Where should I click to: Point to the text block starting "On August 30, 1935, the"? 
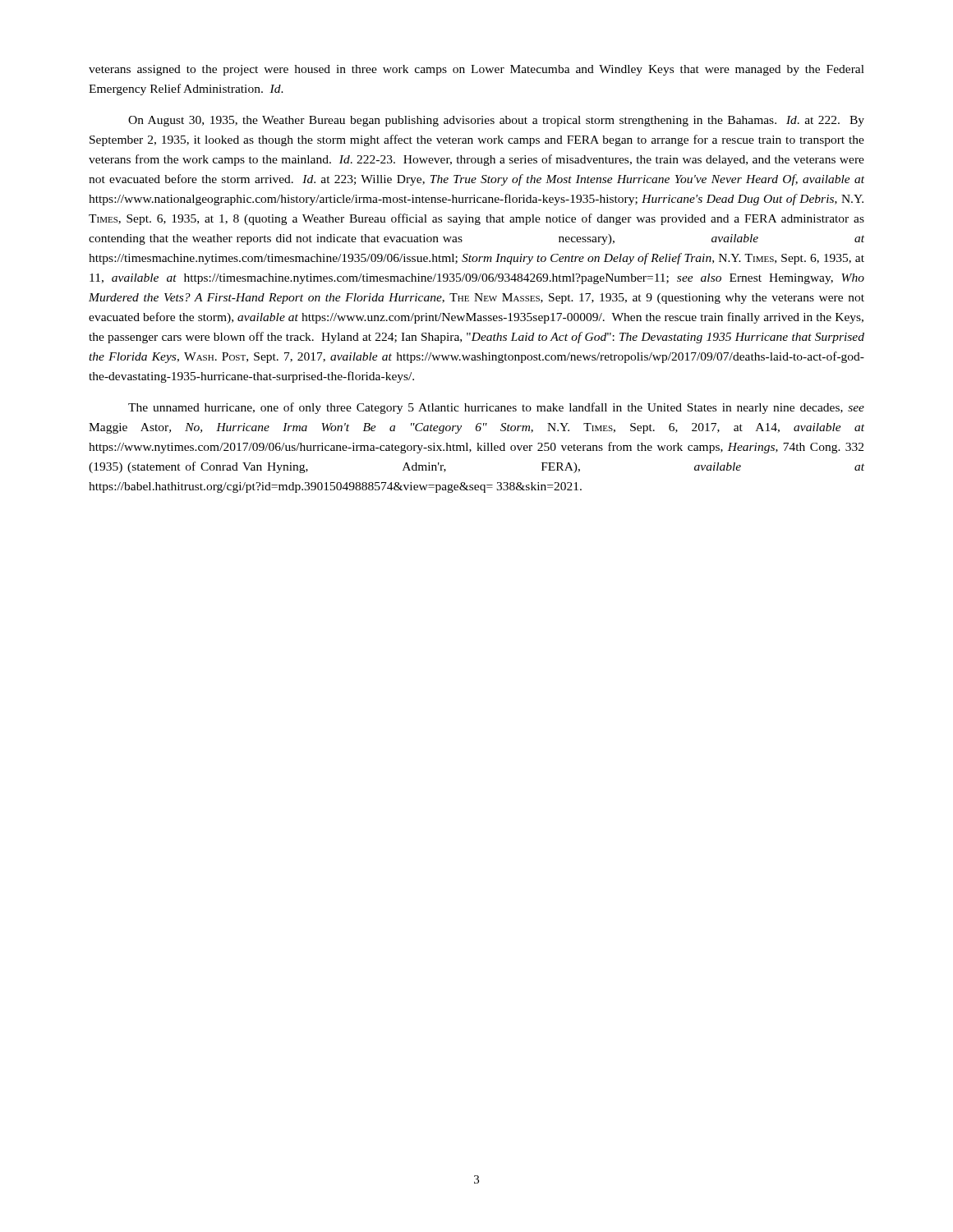476,248
